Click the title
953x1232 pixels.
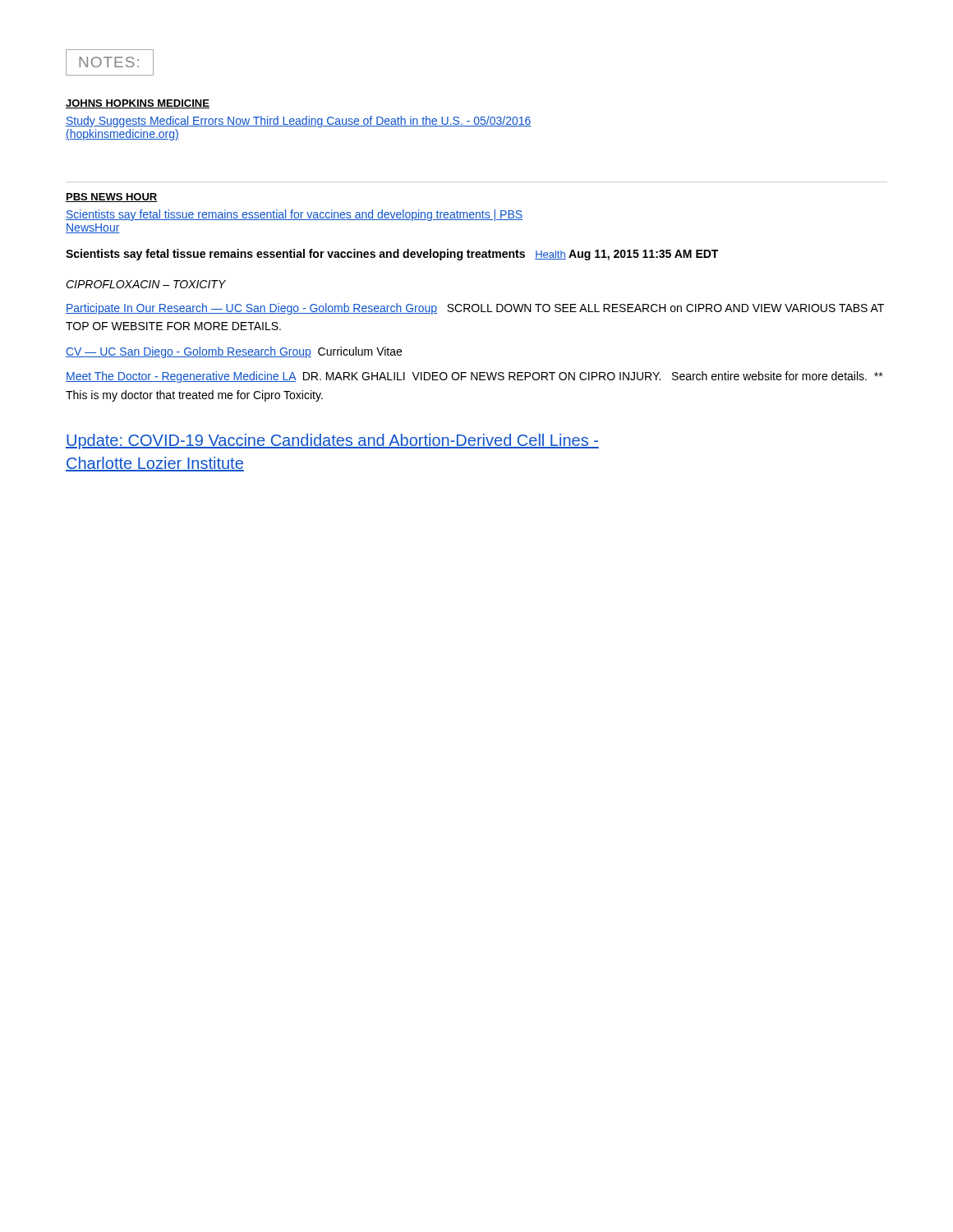pos(110,62)
